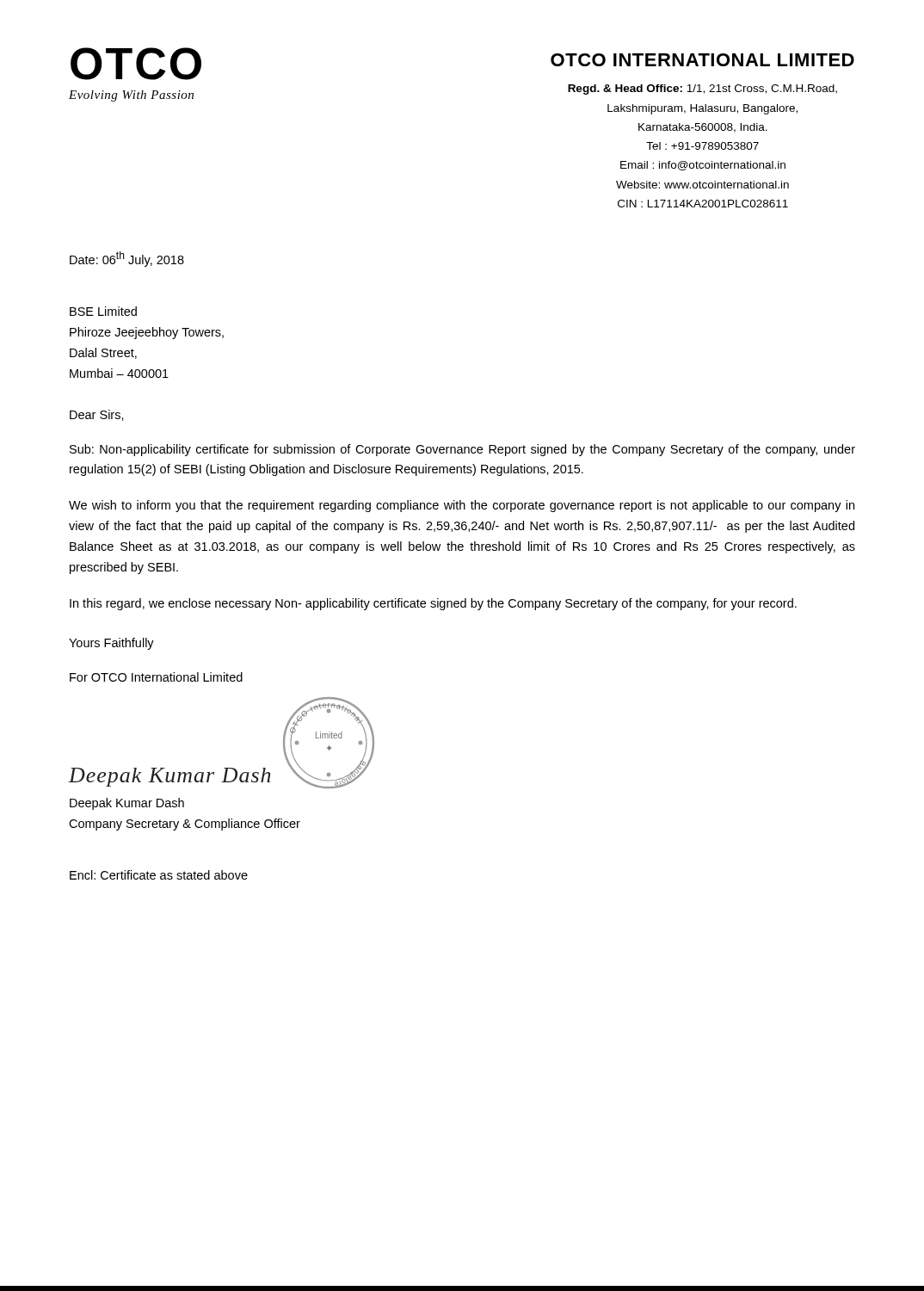This screenshot has width=924, height=1291.
Task: Select the element starting "Date: 06th July,"
Action: point(126,258)
